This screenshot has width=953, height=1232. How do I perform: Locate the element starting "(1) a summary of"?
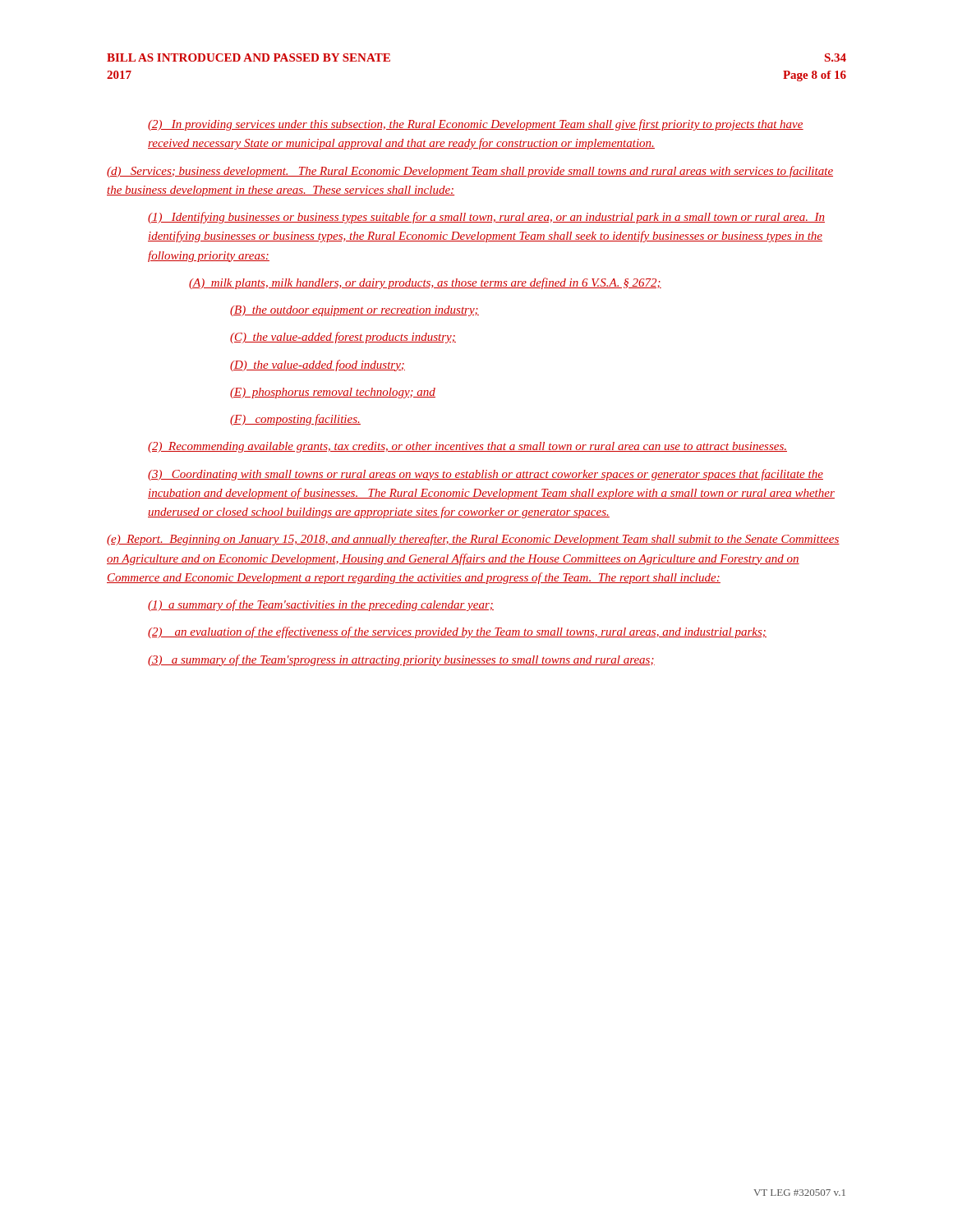[x=497, y=605]
